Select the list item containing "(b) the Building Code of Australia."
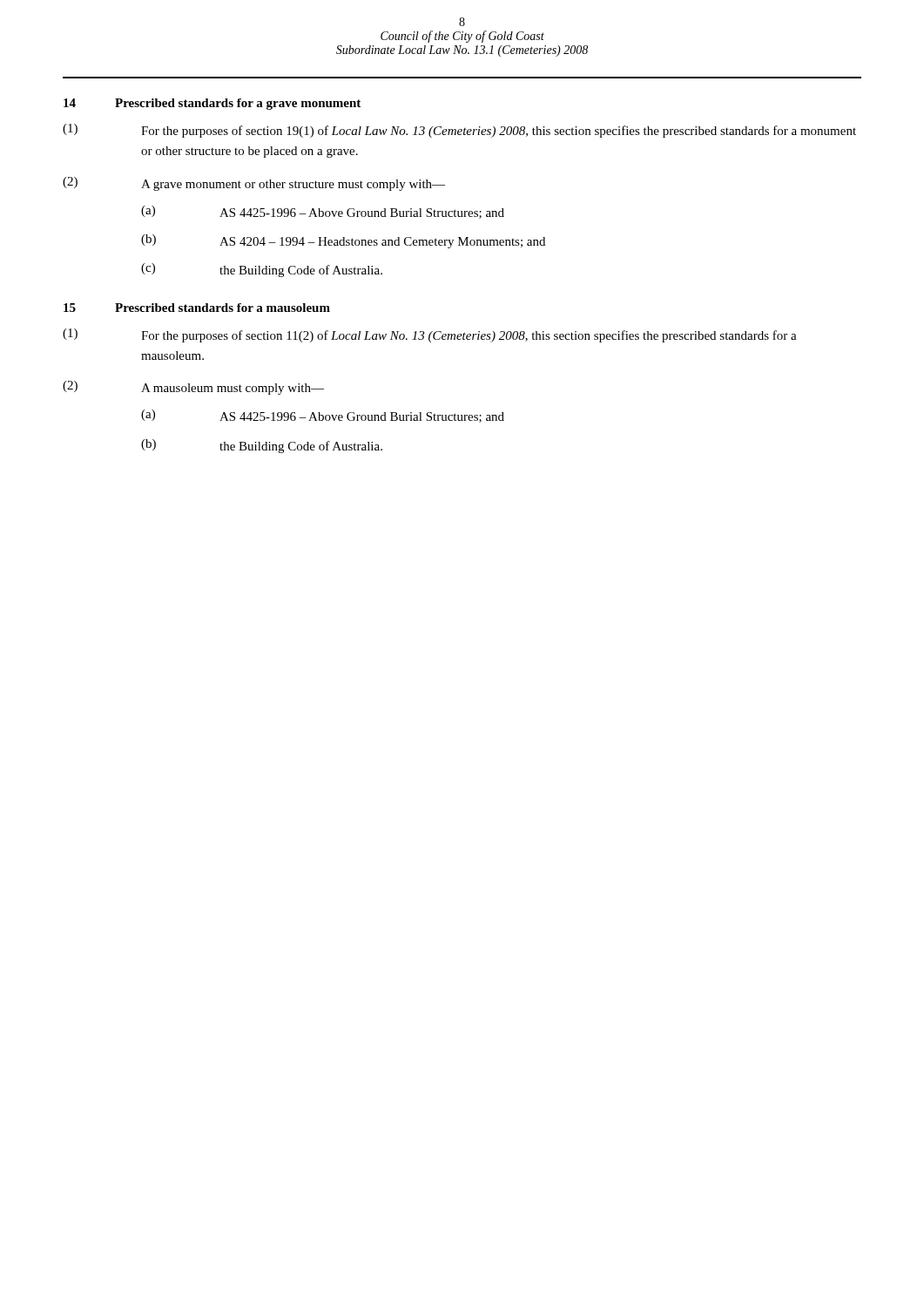This screenshot has width=924, height=1307. (262, 446)
